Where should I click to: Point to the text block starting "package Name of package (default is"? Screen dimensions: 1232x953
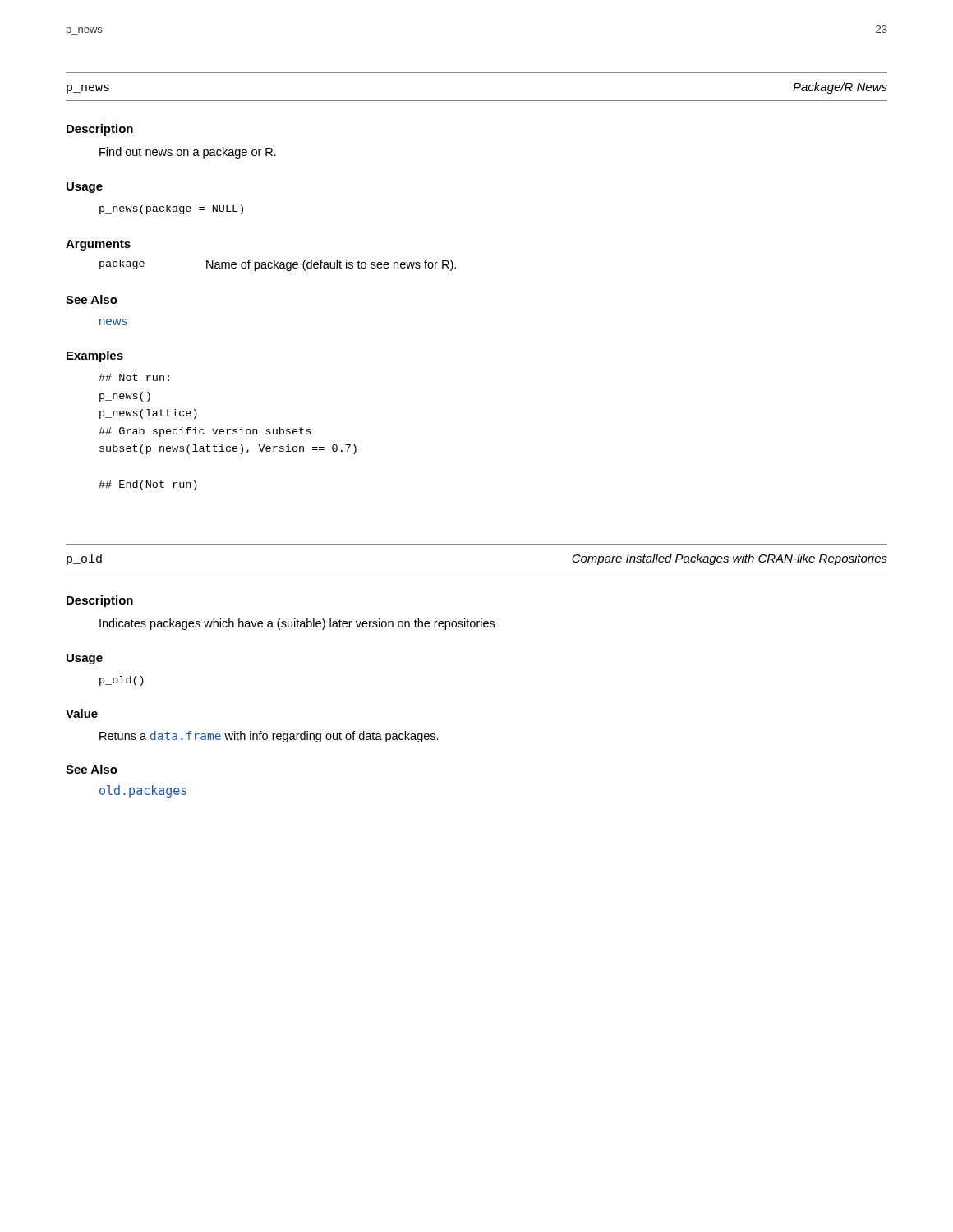(278, 264)
